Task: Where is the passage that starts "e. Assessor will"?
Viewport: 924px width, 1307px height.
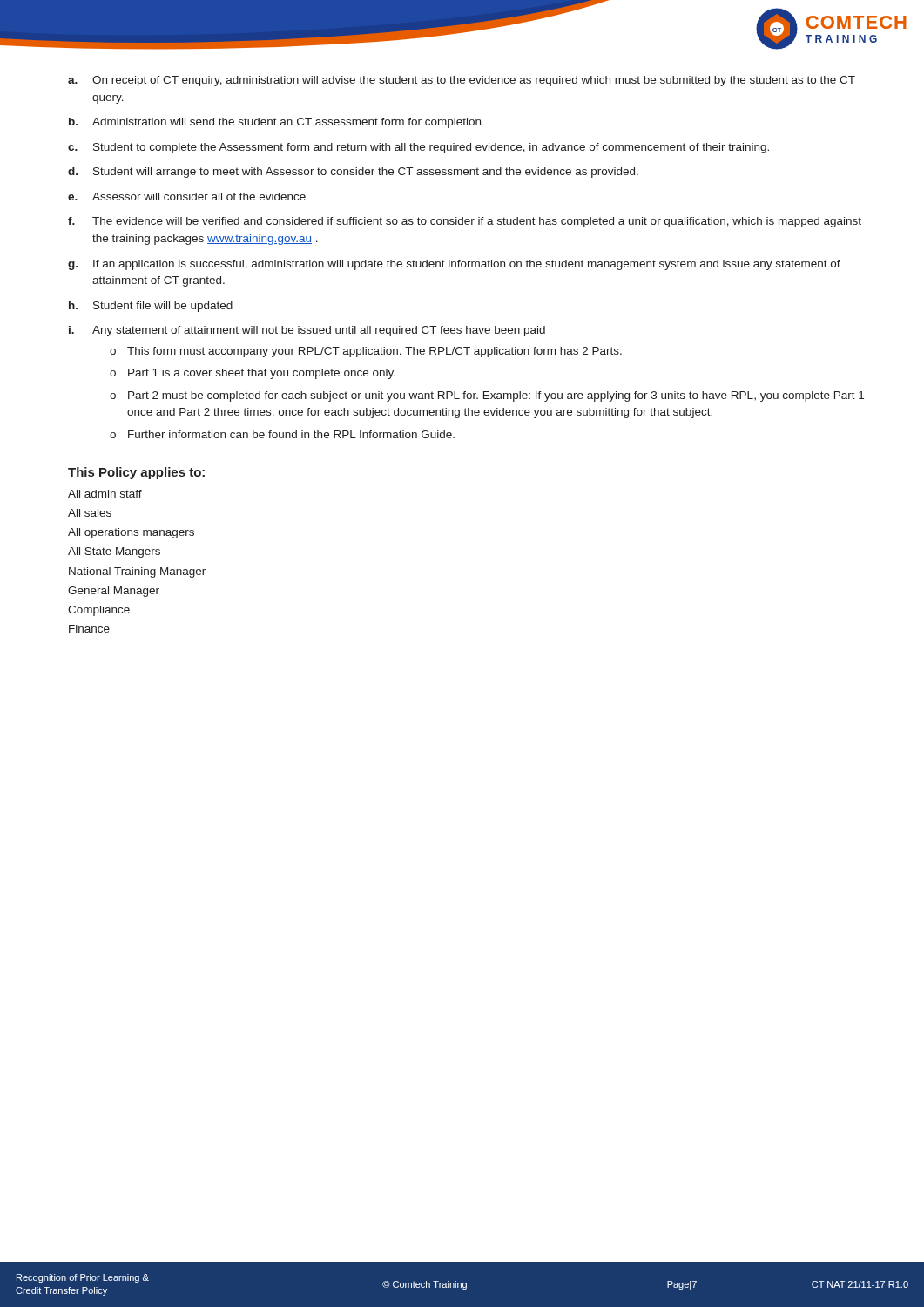Action: pos(187,197)
